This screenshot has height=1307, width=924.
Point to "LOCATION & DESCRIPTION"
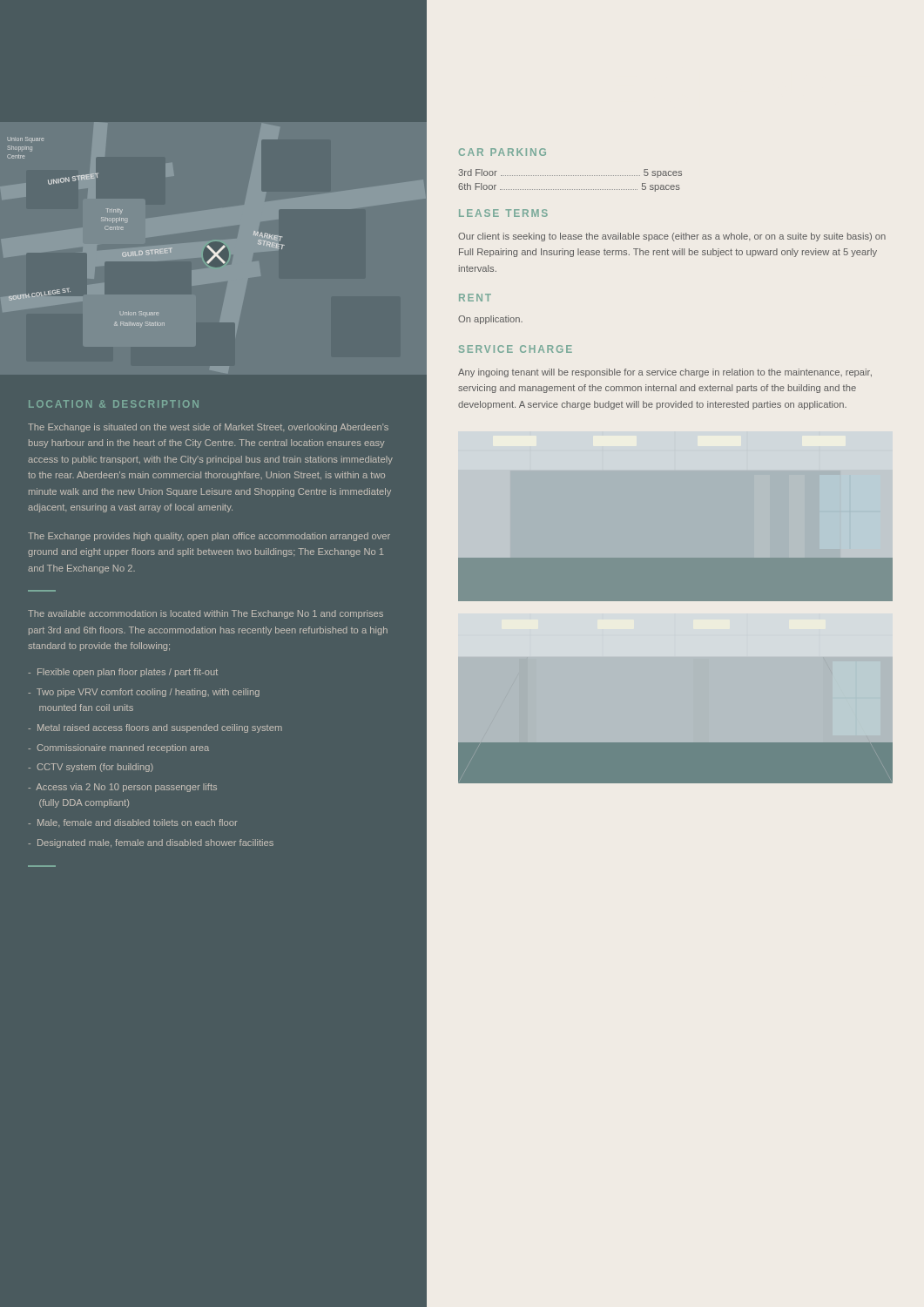114,404
